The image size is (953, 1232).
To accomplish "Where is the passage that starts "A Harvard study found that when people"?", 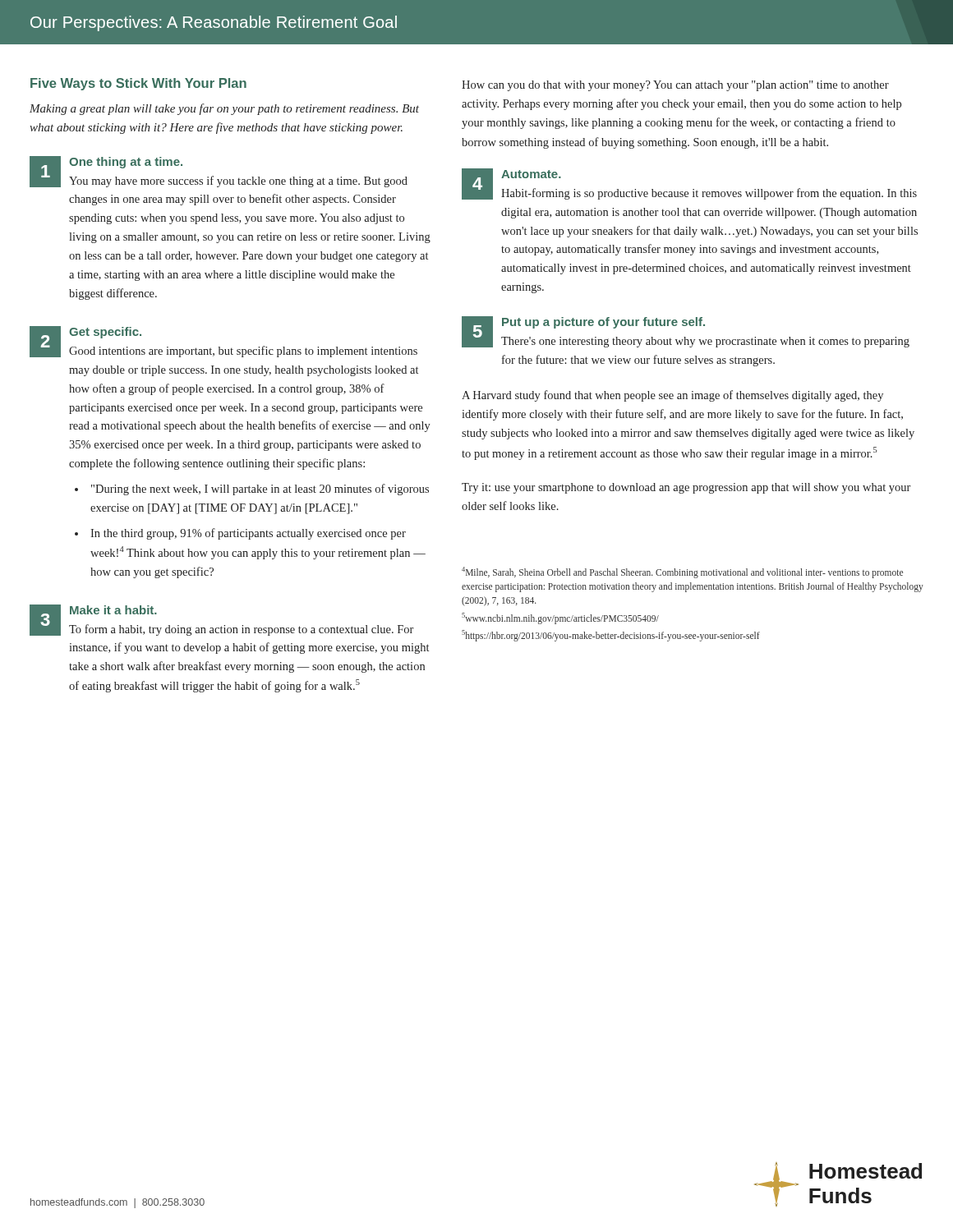I will coord(693,424).
